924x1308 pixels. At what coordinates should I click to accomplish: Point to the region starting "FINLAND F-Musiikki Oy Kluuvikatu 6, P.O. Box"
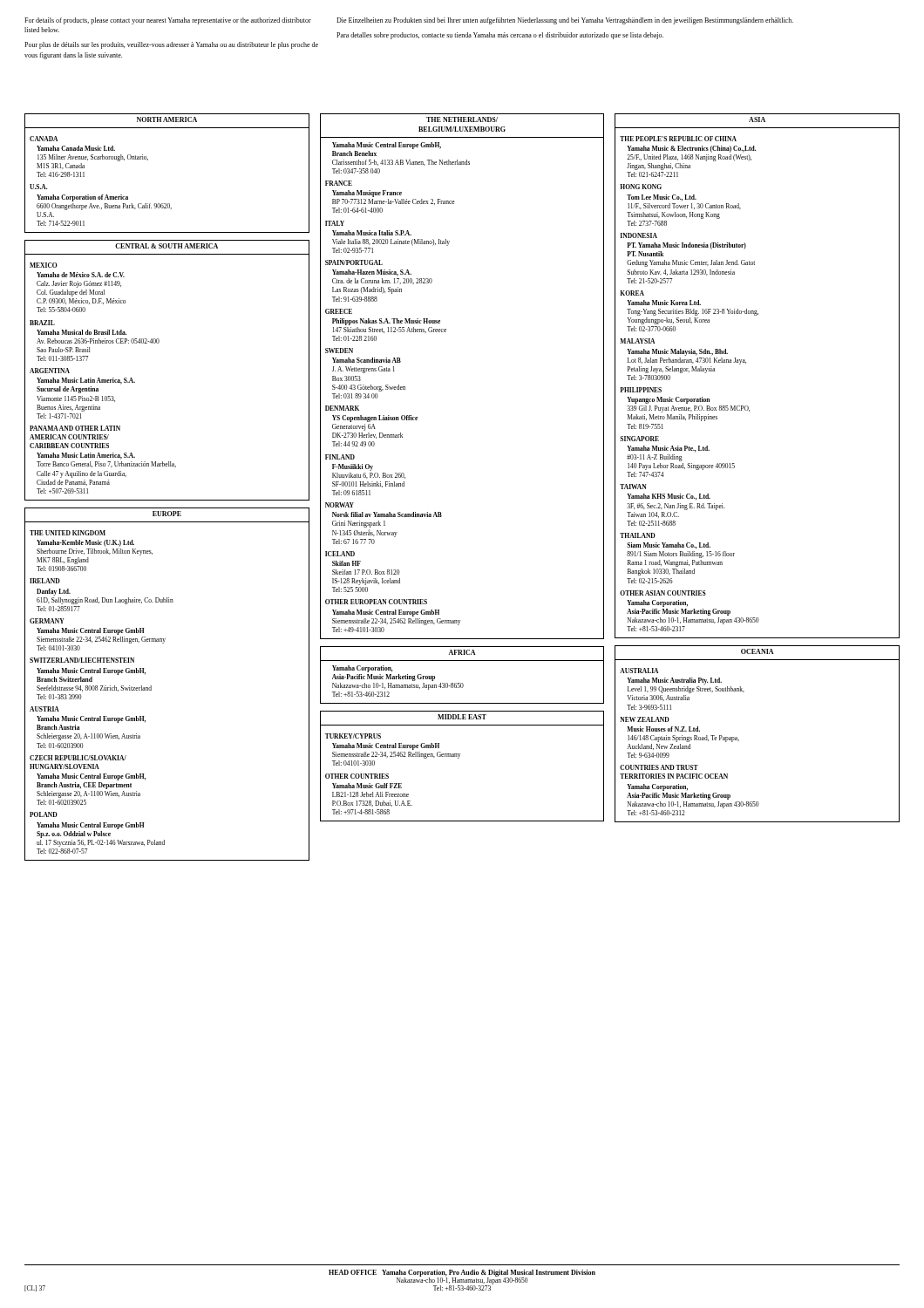tap(340, 457)
